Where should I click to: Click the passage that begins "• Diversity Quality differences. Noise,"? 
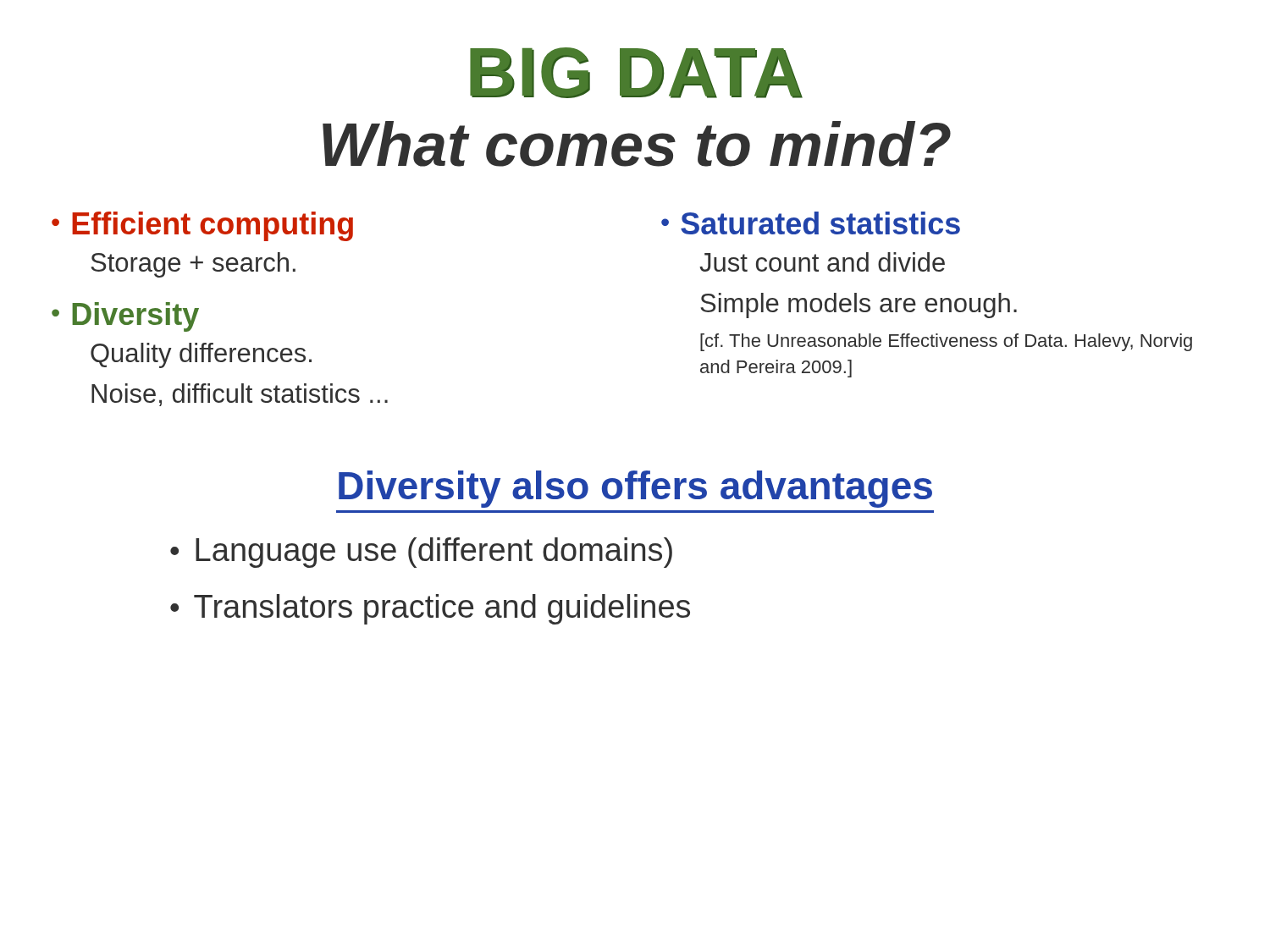pyautogui.click(x=125, y=317)
